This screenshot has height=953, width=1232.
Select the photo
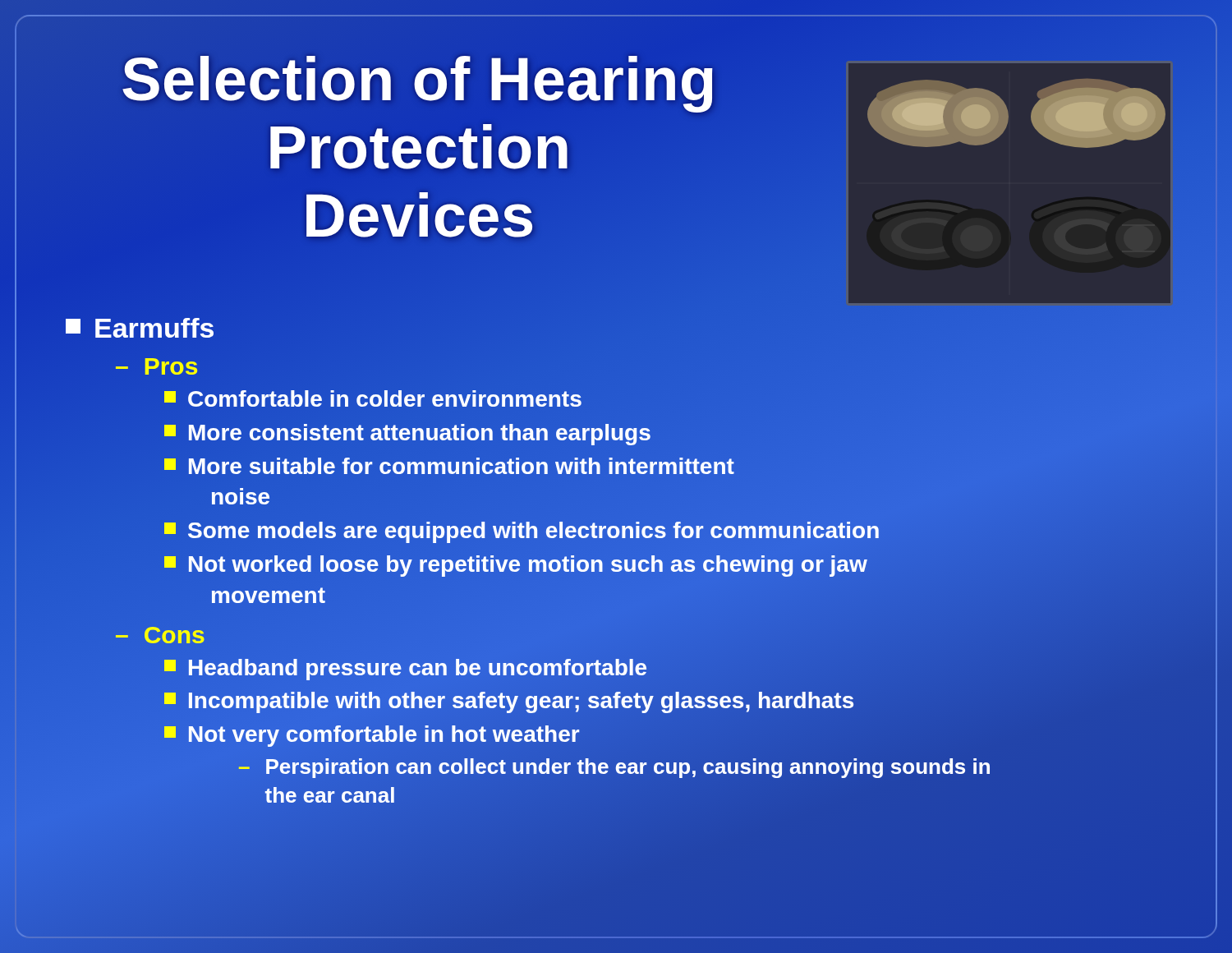click(x=1009, y=183)
